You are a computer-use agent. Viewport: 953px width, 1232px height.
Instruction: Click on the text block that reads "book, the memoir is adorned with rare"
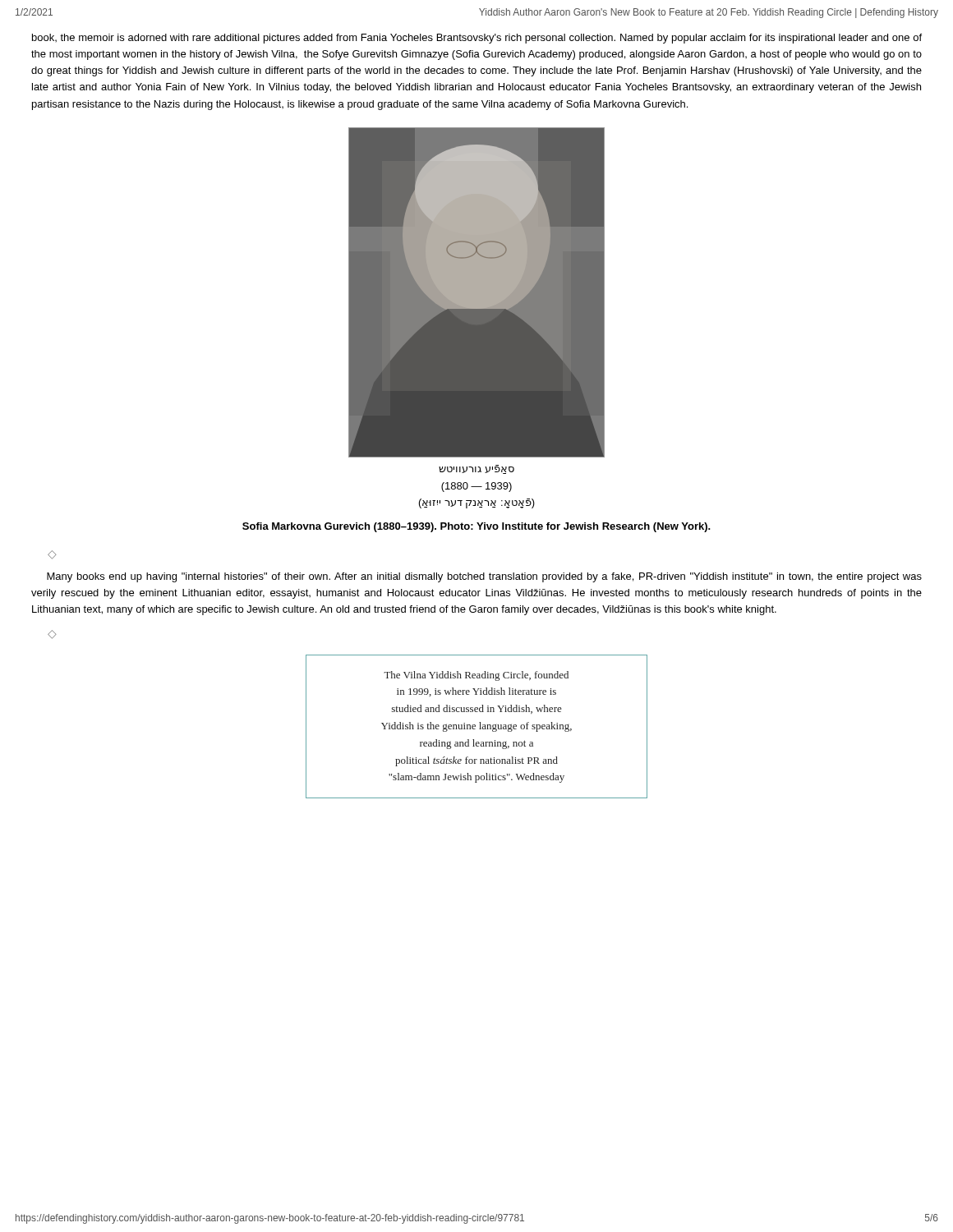476,70
